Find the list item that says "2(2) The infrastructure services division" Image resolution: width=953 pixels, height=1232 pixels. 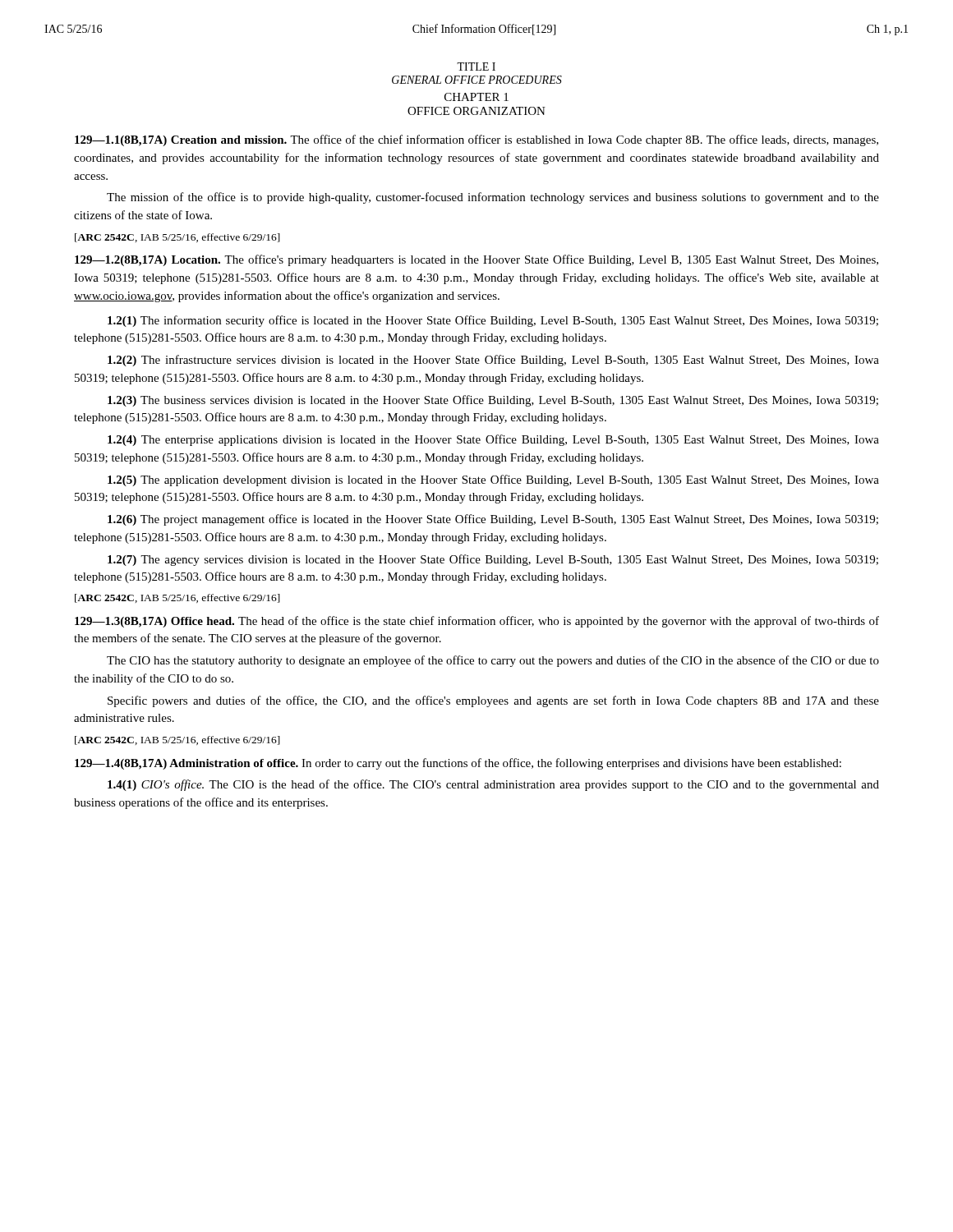click(x=476, y=369)
